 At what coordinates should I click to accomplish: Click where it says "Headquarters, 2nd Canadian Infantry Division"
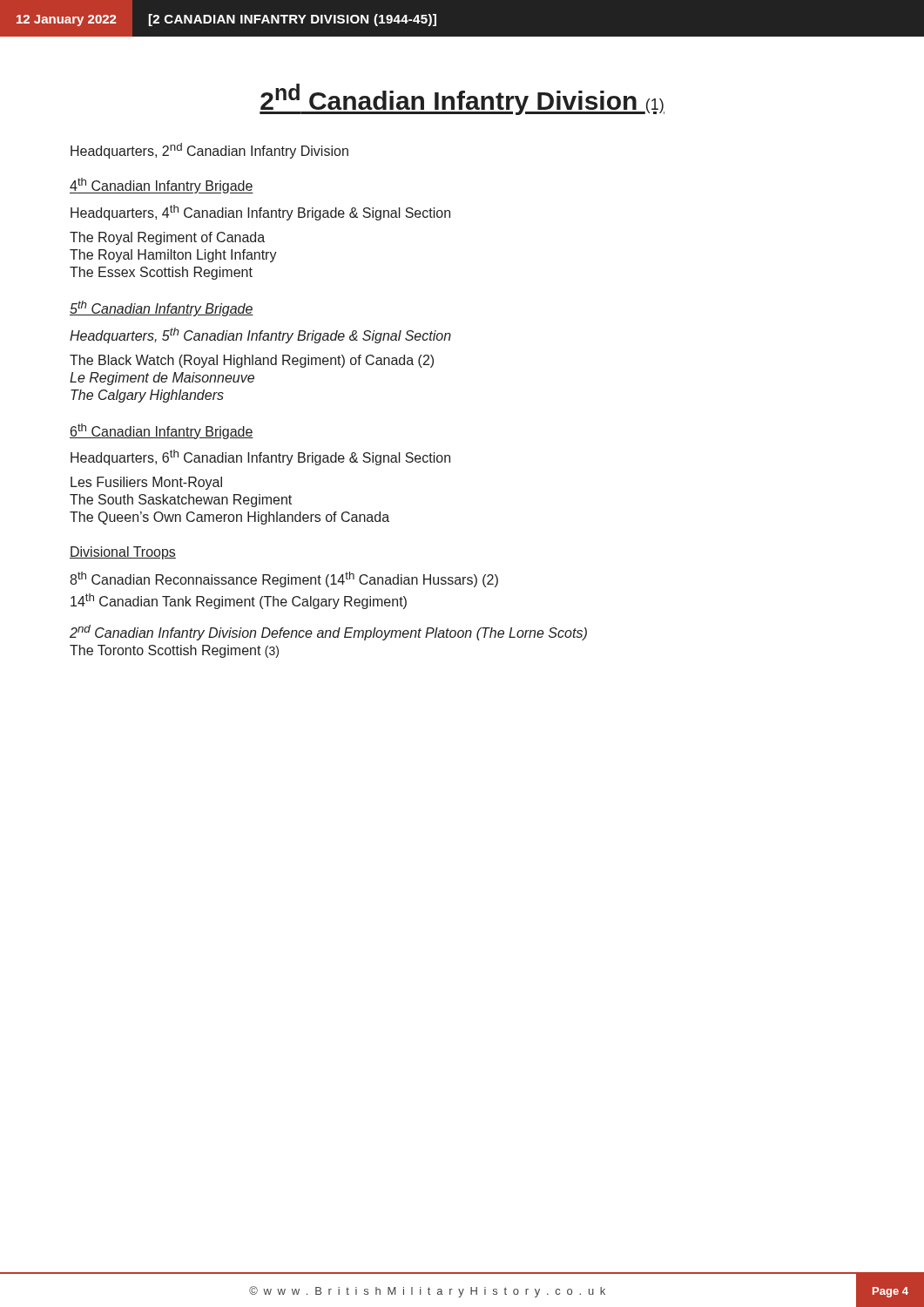209,150
